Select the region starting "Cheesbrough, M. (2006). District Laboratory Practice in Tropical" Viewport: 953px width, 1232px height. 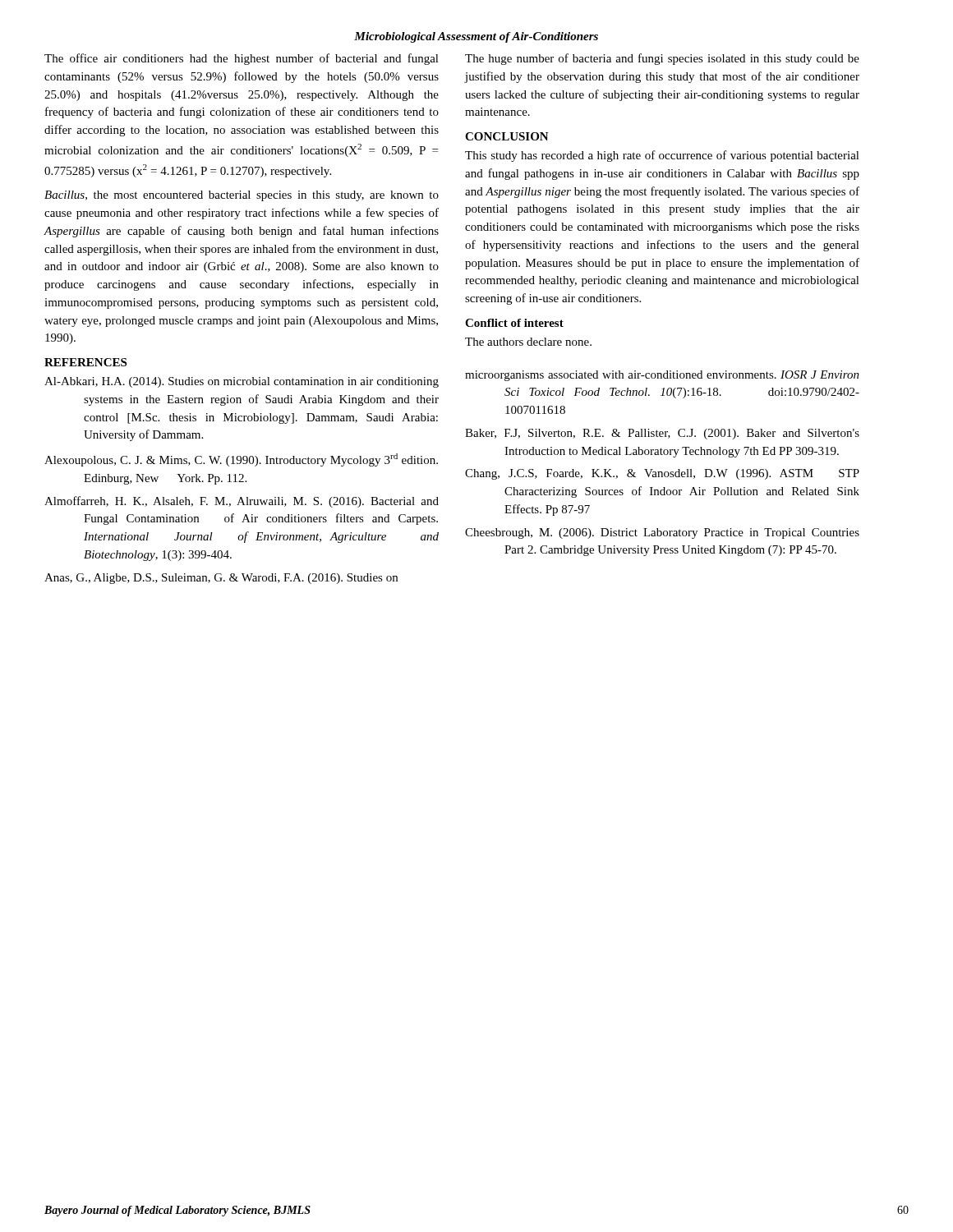(x=662, y=541)
